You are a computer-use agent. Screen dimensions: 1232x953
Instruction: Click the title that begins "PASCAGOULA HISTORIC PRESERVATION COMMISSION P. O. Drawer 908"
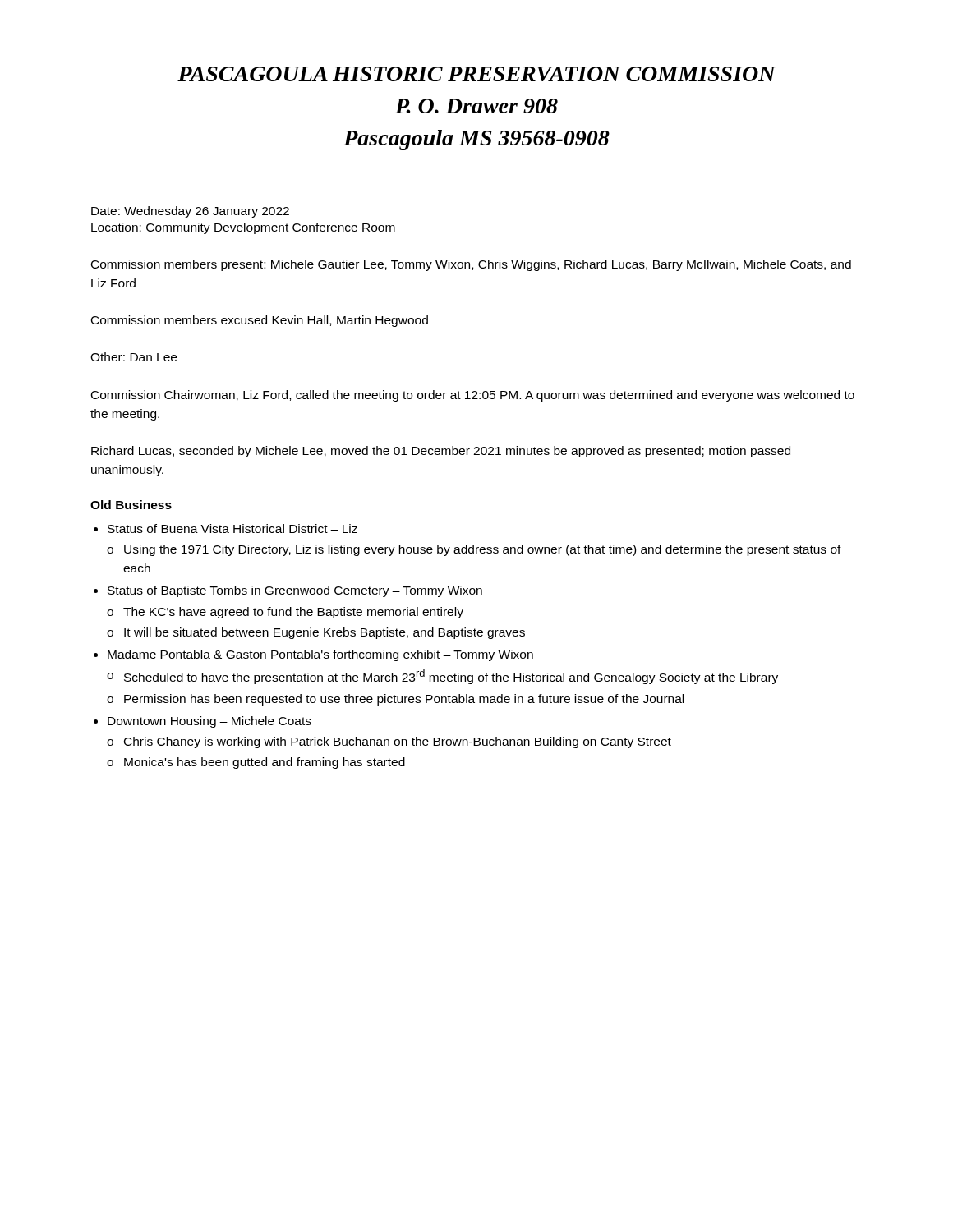[x=476, y=106]
